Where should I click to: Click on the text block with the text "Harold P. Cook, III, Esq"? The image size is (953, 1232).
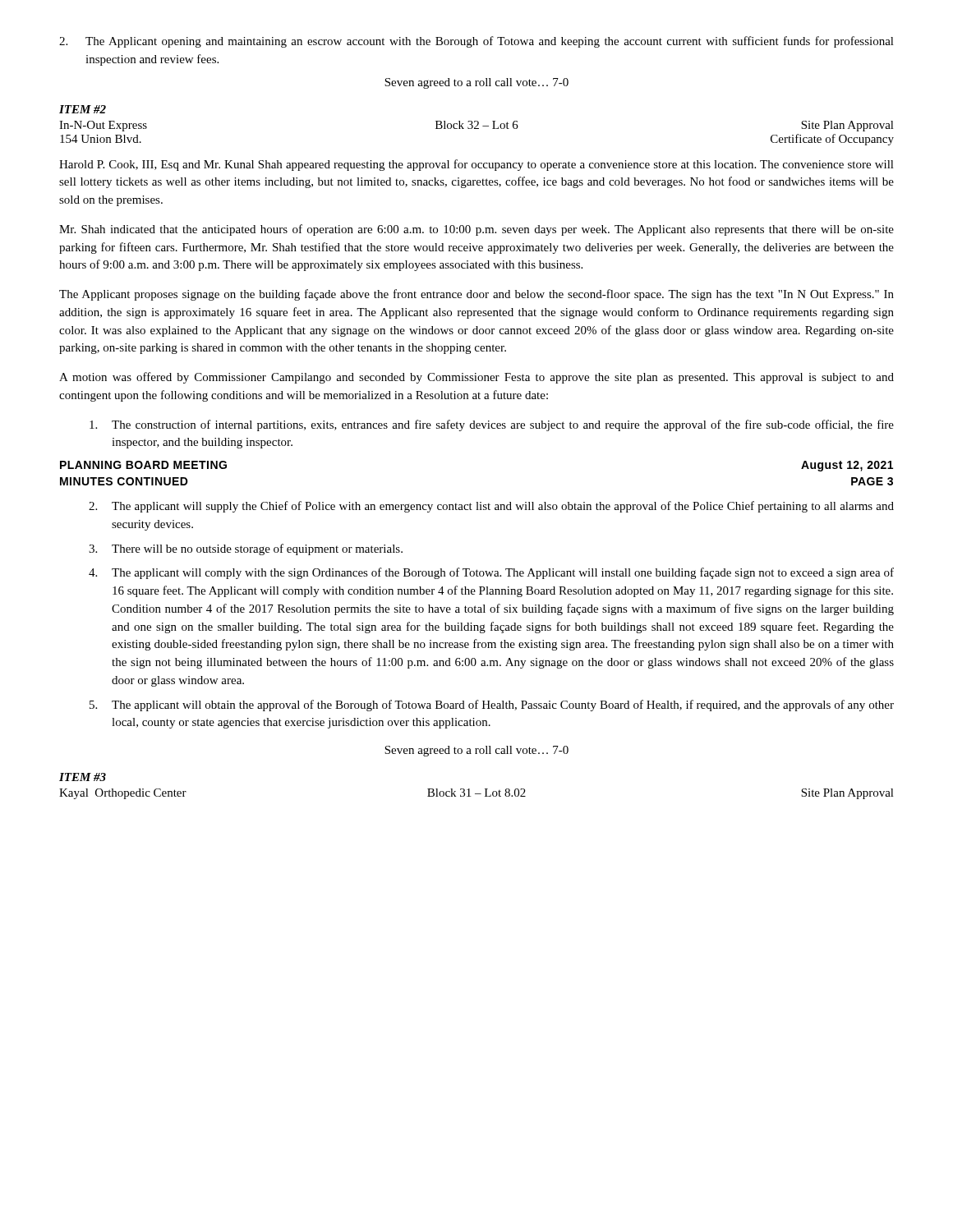pyautogui.click(x=476, y=182)
